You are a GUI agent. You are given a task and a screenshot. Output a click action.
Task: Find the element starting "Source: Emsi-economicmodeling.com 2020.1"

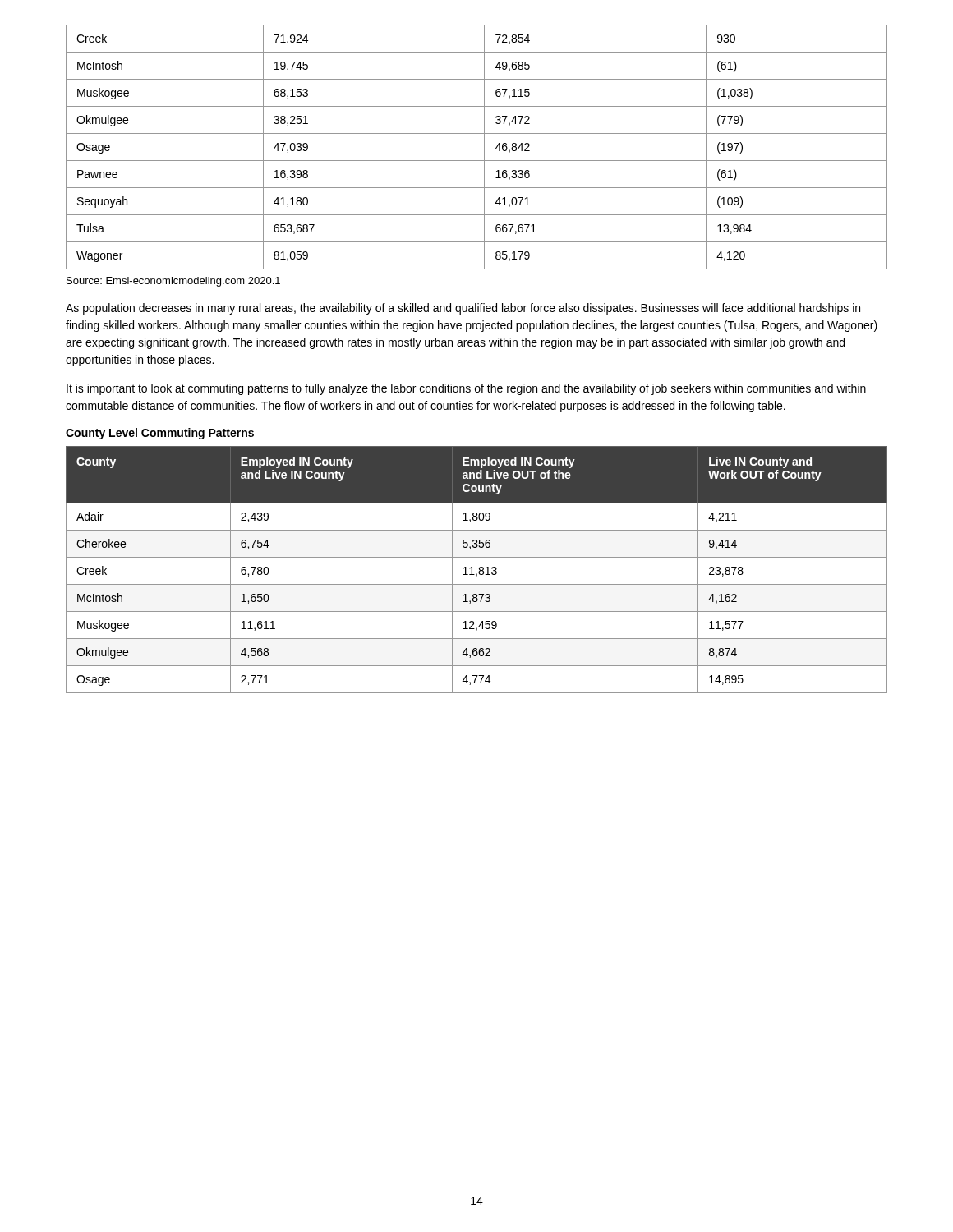173,281
